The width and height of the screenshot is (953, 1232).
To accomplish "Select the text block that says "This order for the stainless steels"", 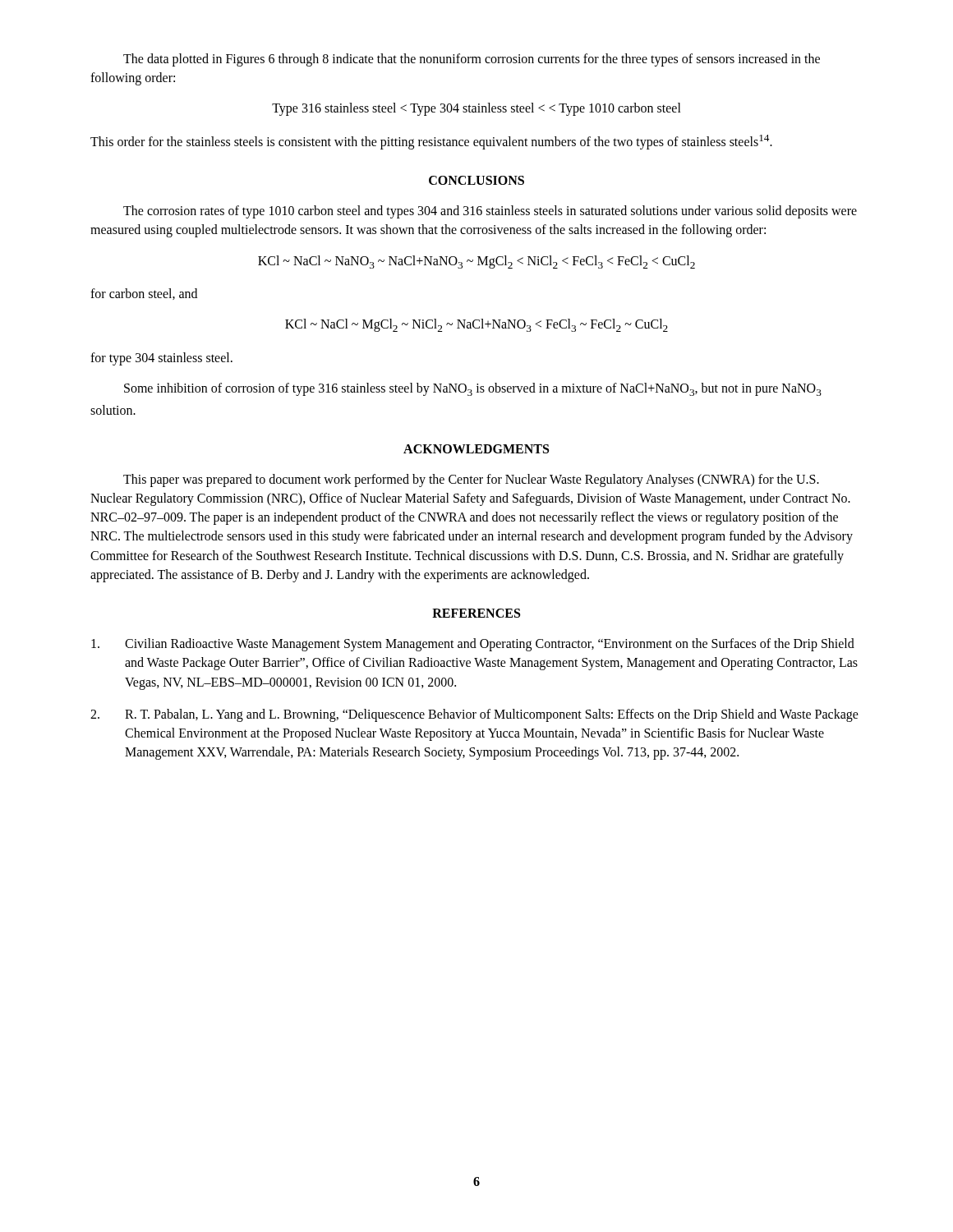I will tap(476, 140).
